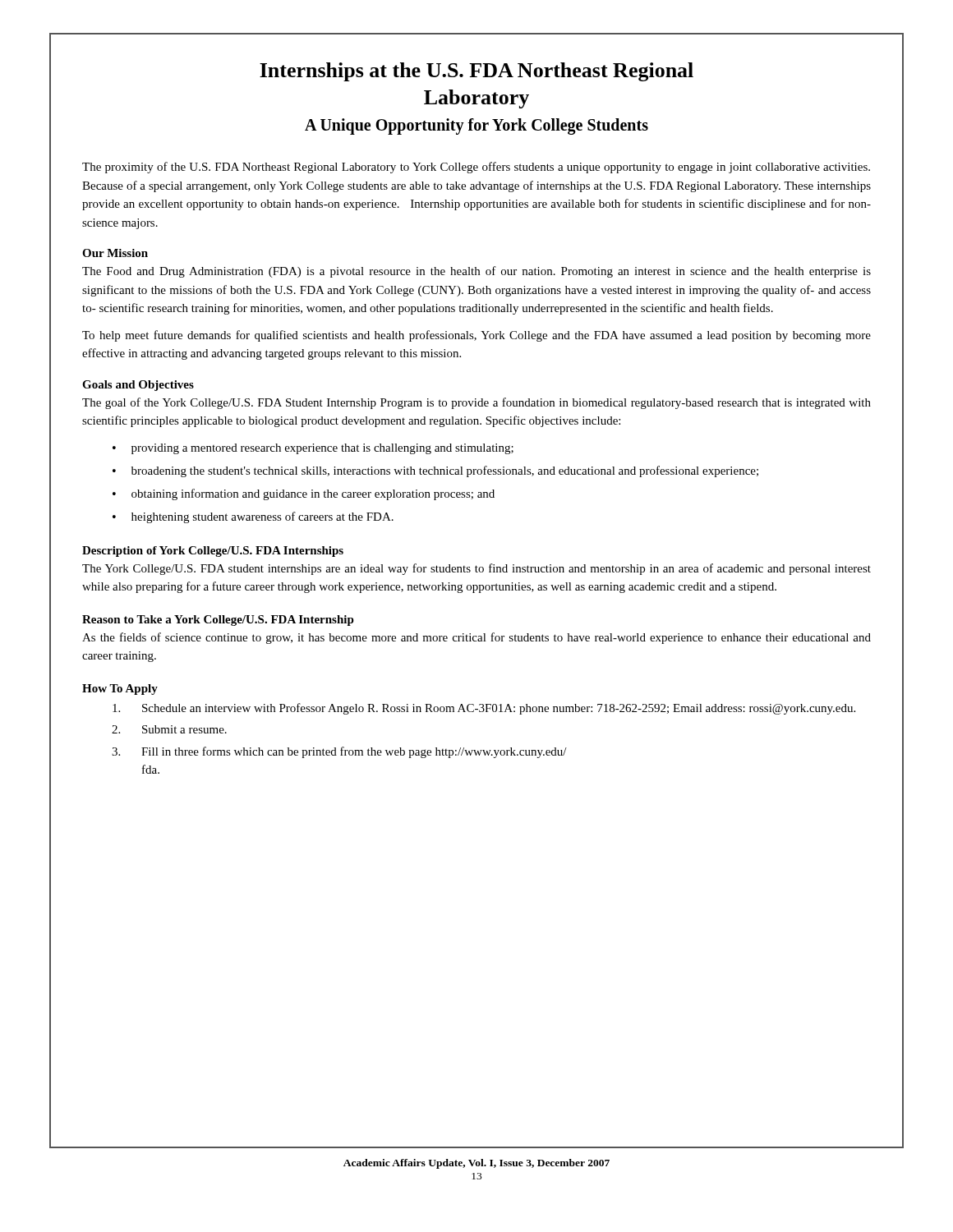Locate the section header that reads "How To Apply"
This screenshot has width=953, height=1232.
[x=120, y=688]
